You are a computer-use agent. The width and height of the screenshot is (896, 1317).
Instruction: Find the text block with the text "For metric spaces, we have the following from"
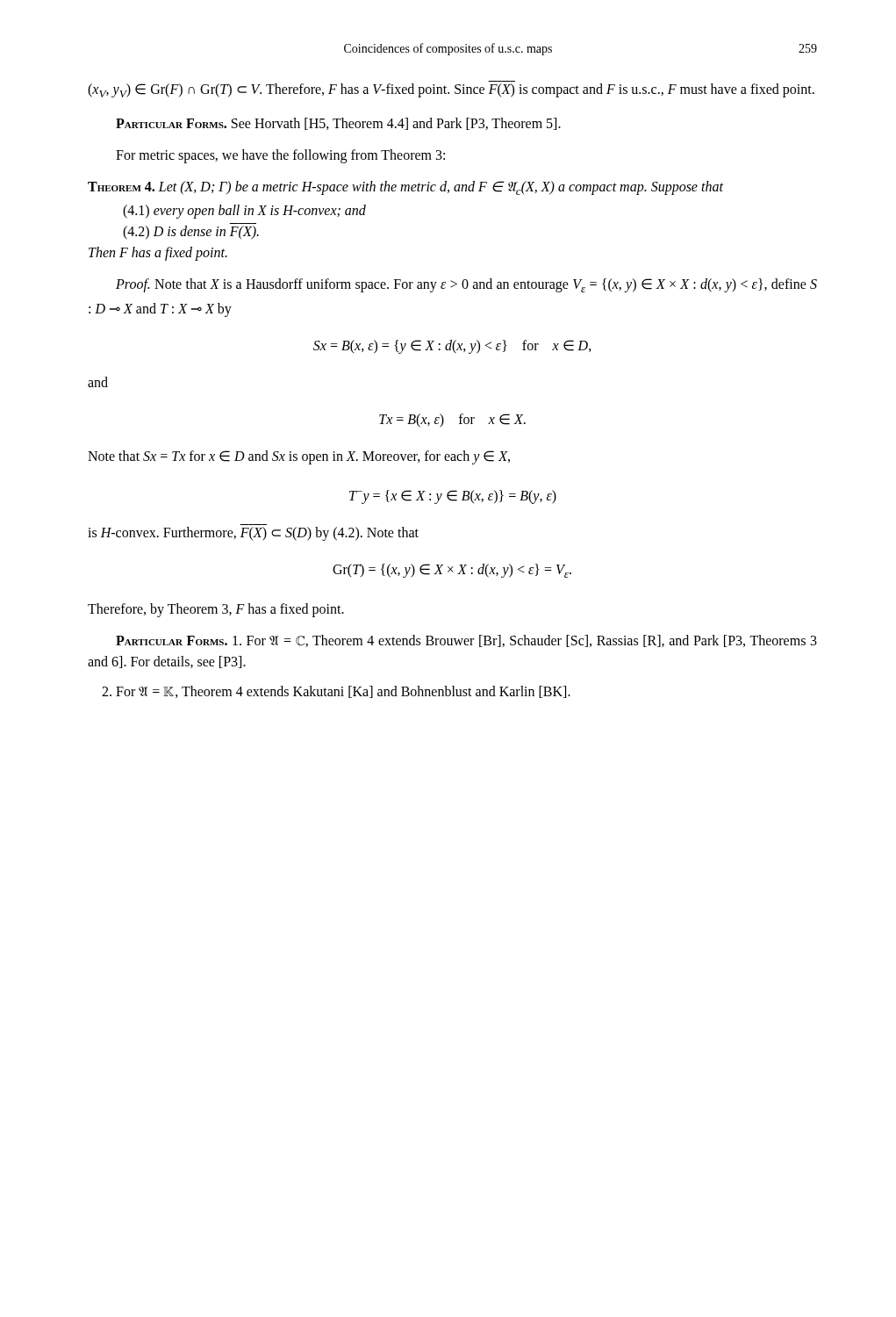coord(281,155)
